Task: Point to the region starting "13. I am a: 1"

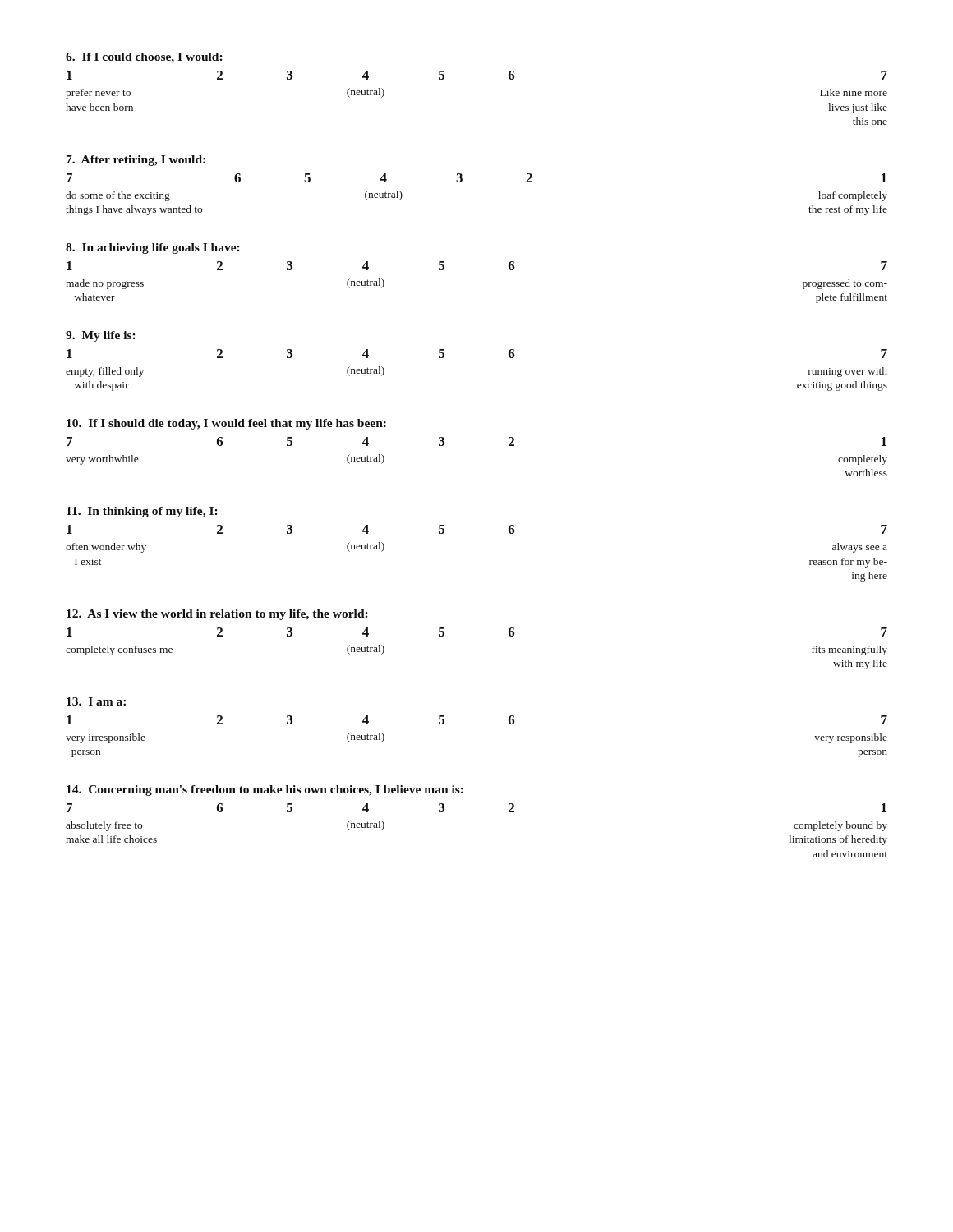Action: tap(96, 701)
